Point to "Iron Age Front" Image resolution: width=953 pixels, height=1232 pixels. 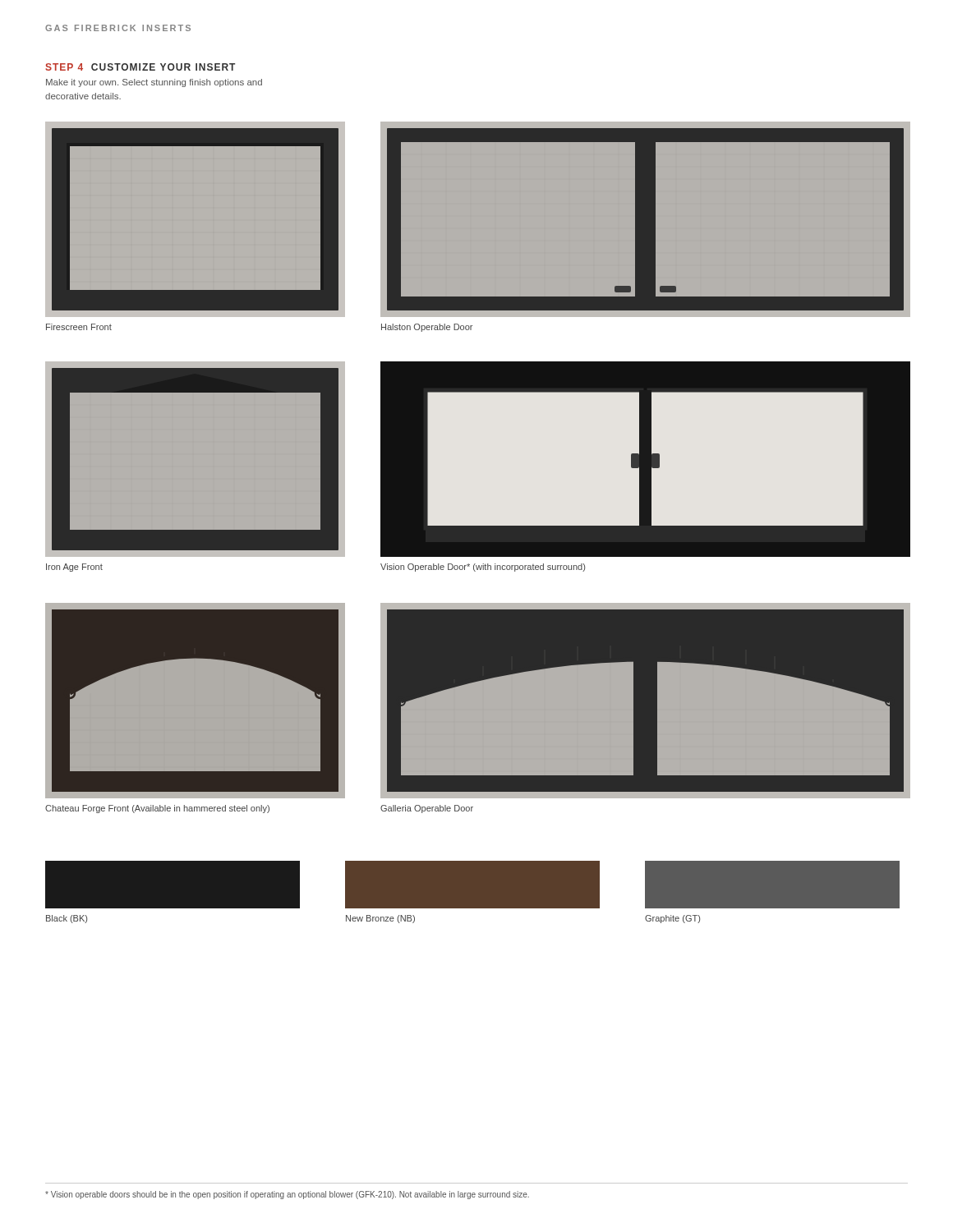tap(74, 567)
